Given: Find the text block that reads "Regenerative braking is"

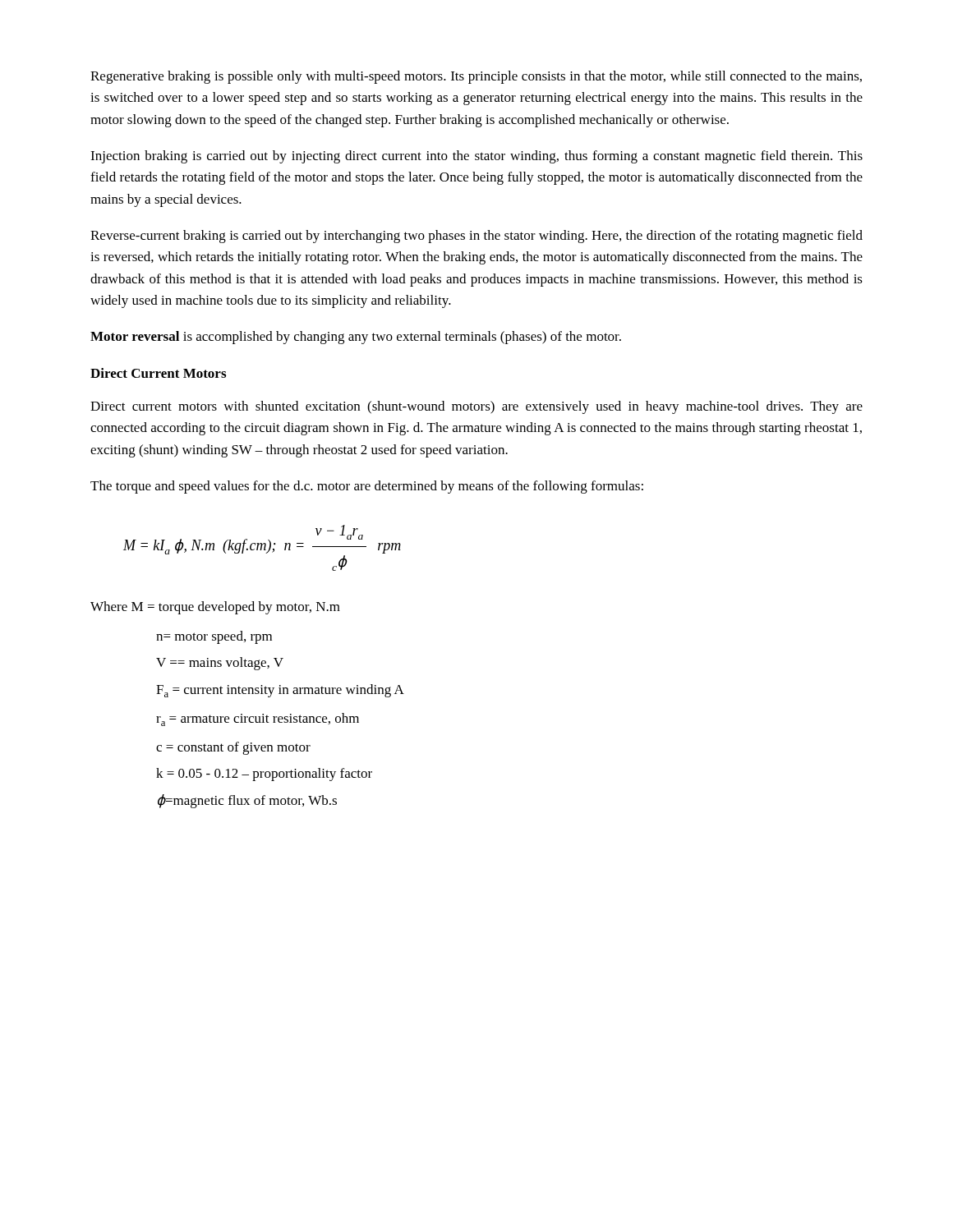Looking at the screenshot, I should tap(476, 98).
